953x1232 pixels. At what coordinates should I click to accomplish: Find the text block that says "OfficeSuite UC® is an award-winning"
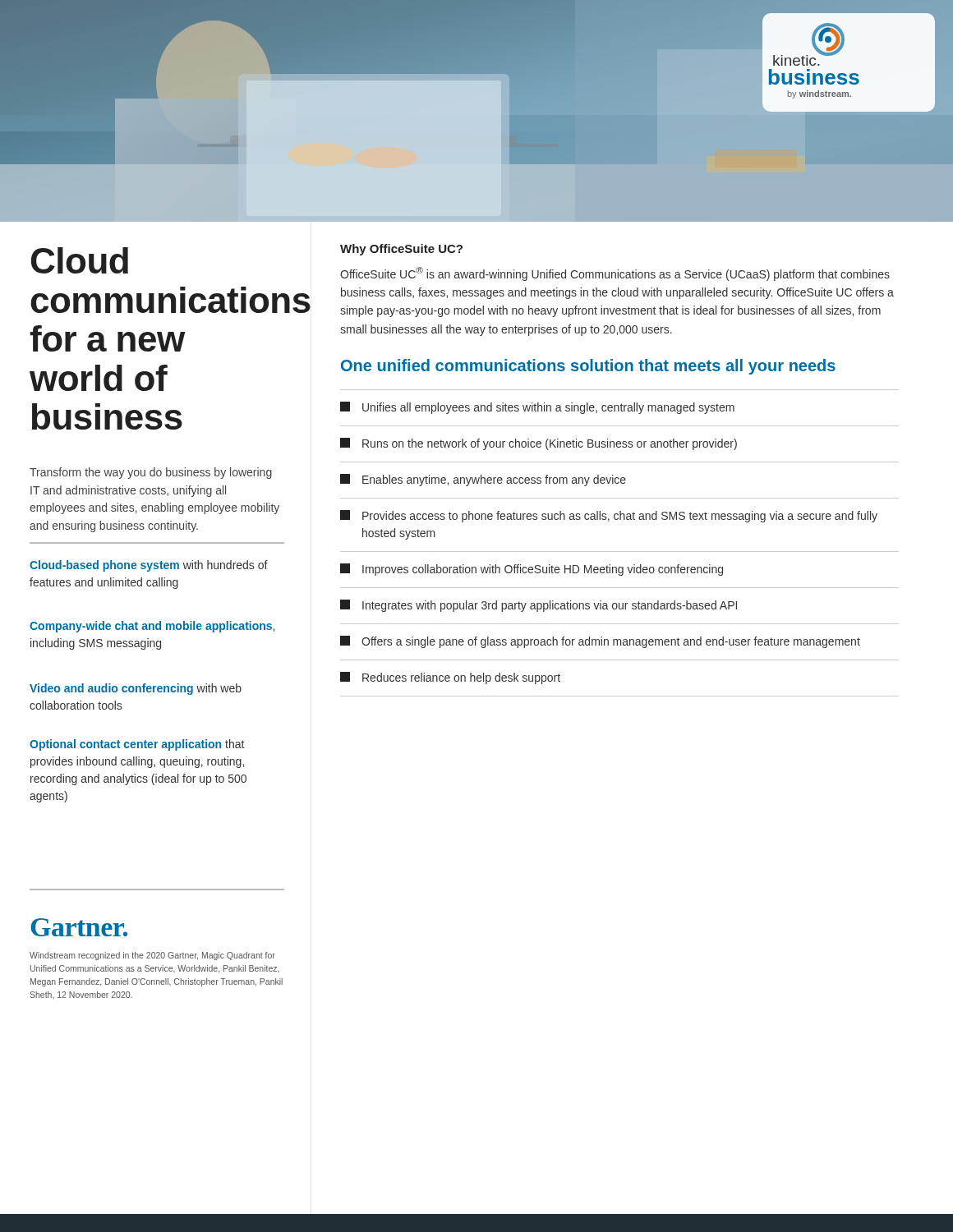pyautogui.click(x=617, y=300)
